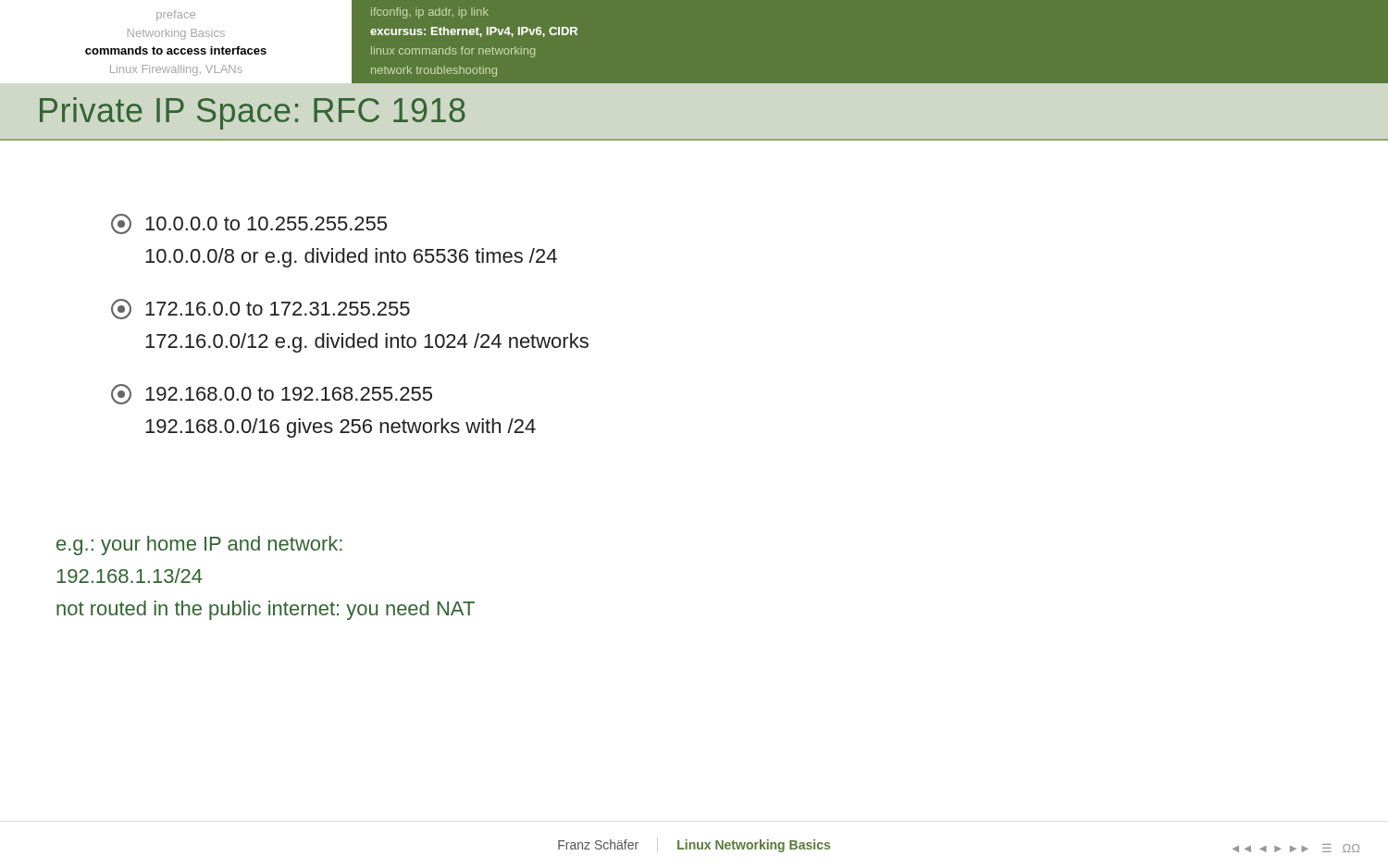Locate the list item that says "172.16.0.0 to 172.31.255.255 172.16.0.0/12 e.g. divided into"
1388x868 pixels.
(x=350, y=325)
